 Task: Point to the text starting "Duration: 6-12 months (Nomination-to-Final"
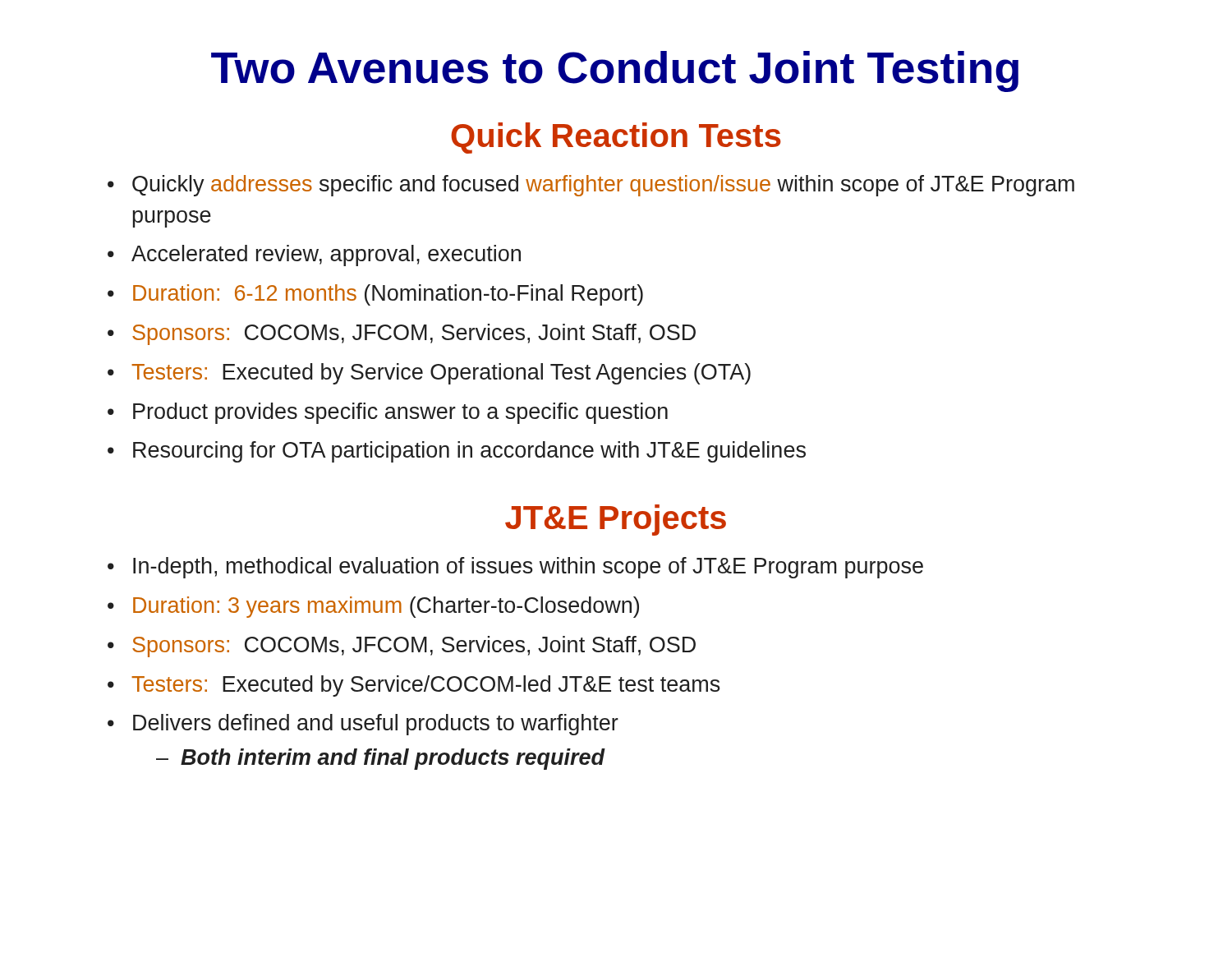point(632,294)
